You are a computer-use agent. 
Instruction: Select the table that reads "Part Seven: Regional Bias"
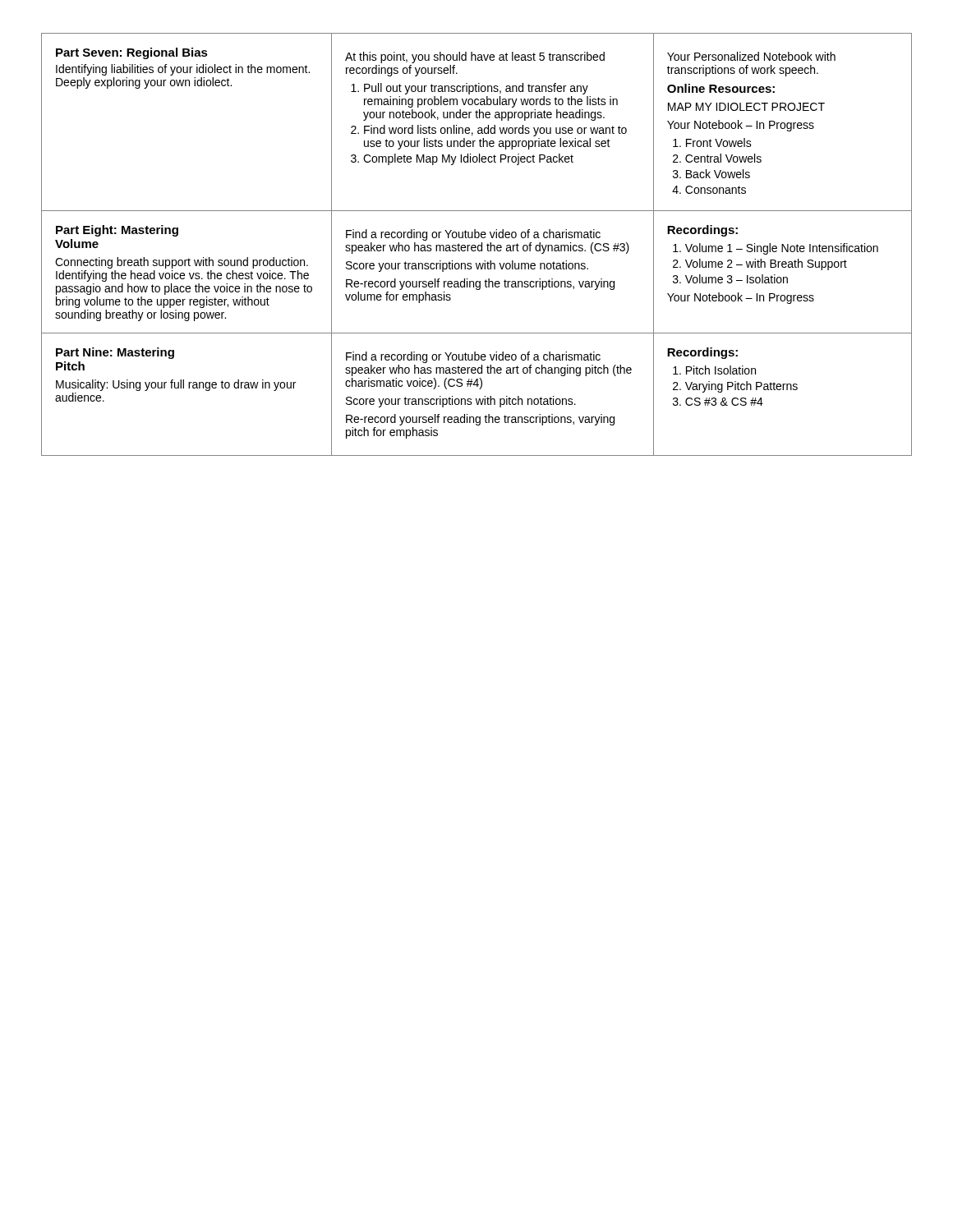(476, 244)
